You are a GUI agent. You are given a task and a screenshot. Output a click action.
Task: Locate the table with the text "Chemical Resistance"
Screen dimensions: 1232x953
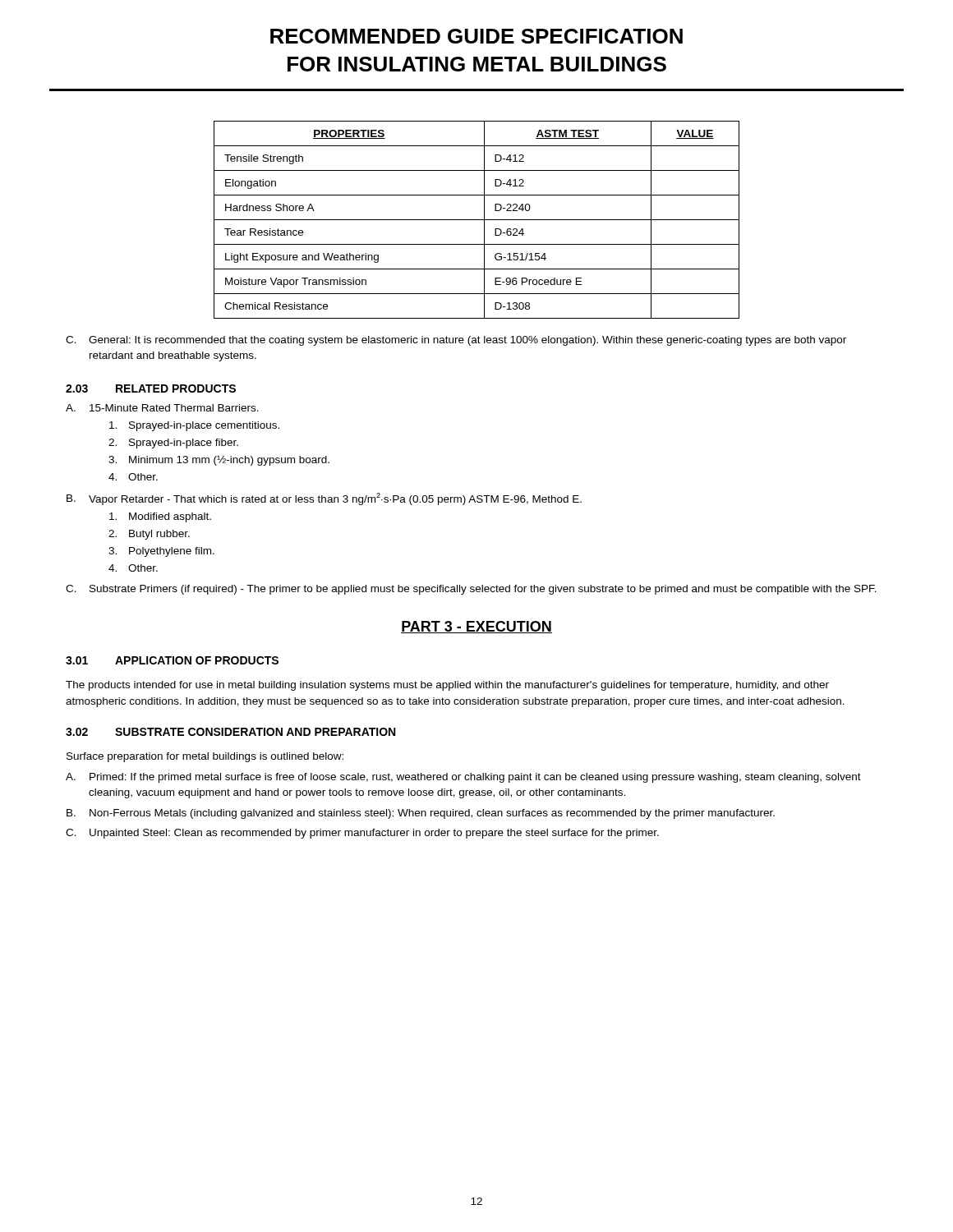point(476,219)
